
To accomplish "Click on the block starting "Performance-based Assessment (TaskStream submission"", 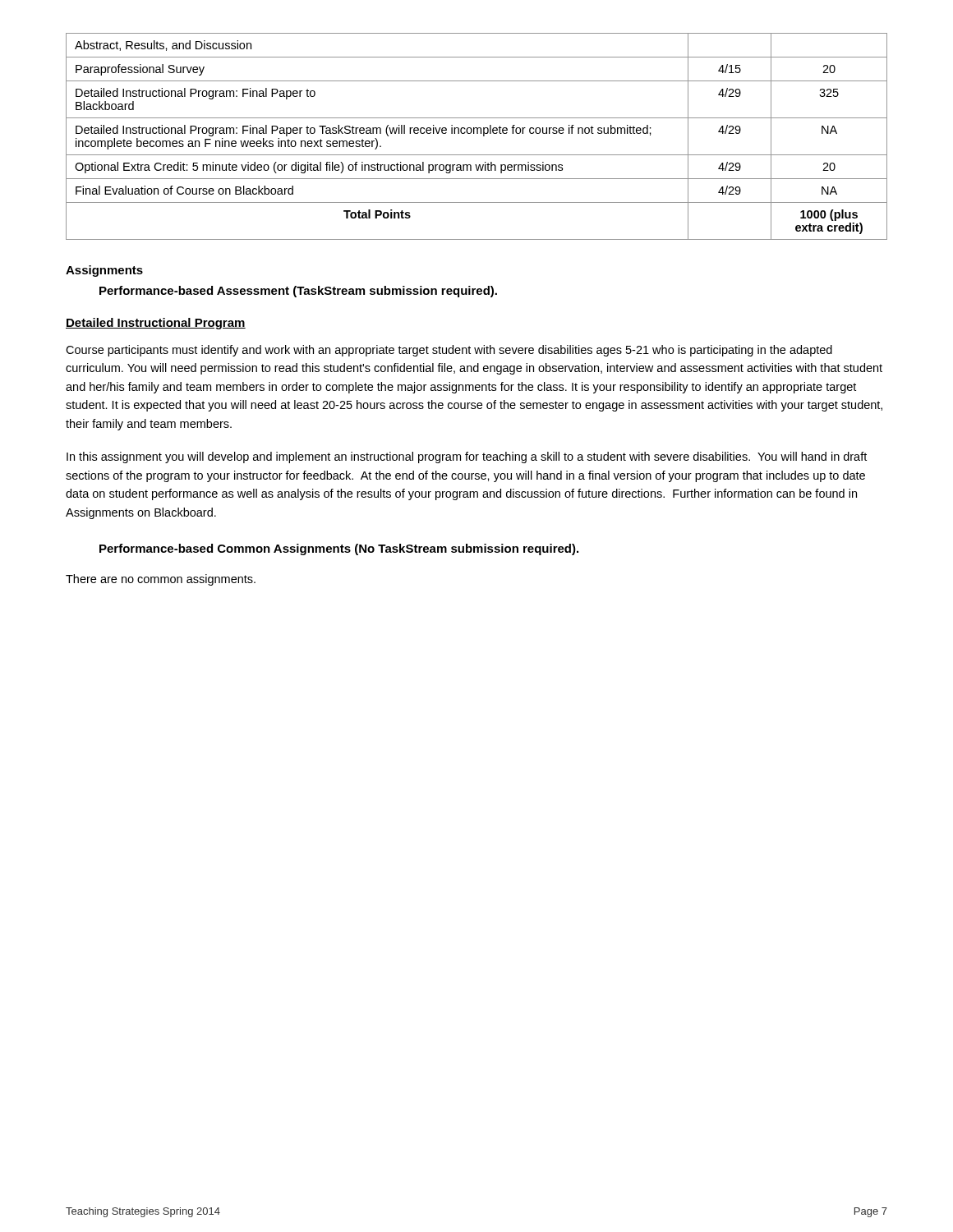I will pyautogui.click(x=298, y=290).
